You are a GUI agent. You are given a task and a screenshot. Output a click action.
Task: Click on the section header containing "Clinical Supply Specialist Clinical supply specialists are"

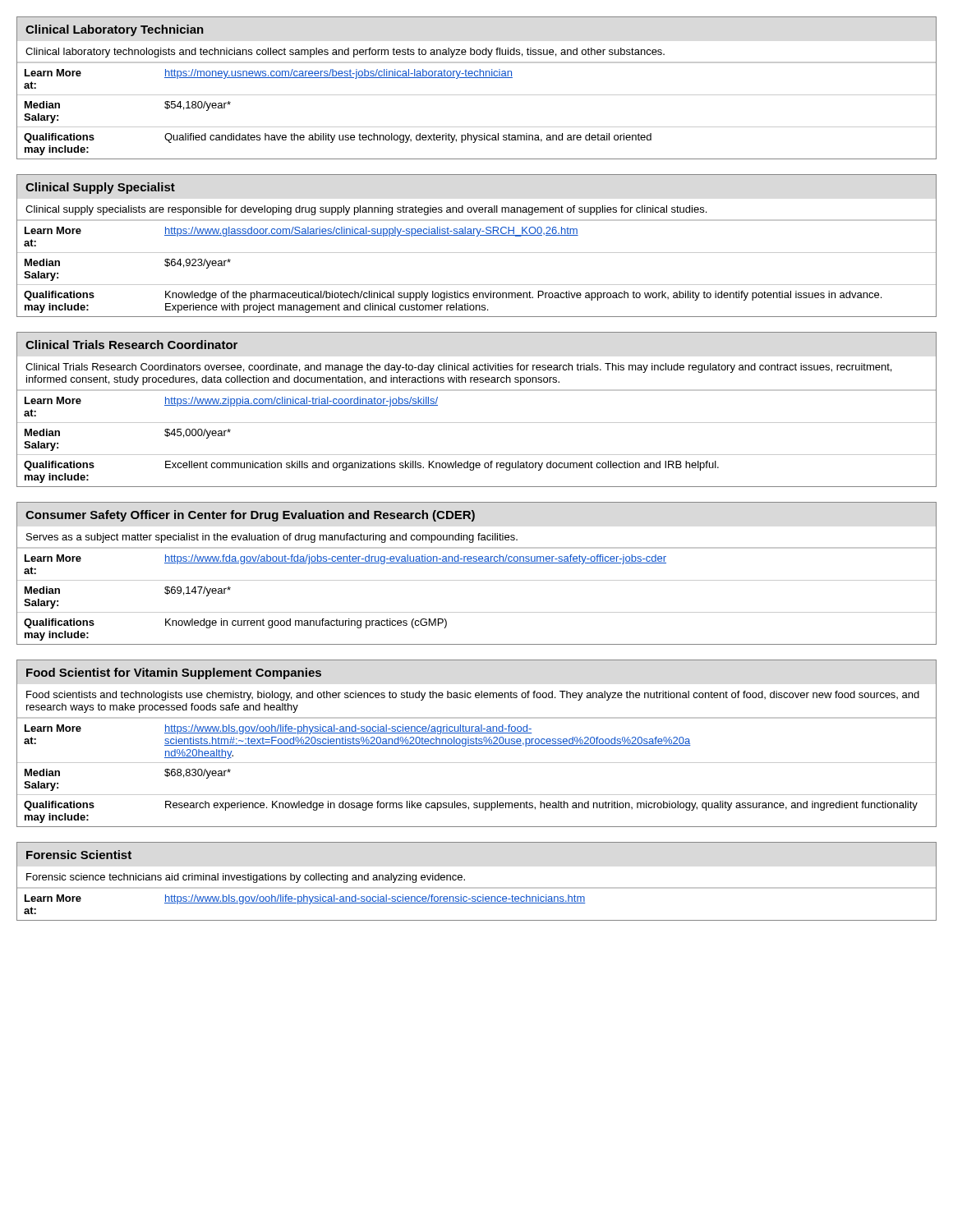pyautogui.click(x=476, y=246)
